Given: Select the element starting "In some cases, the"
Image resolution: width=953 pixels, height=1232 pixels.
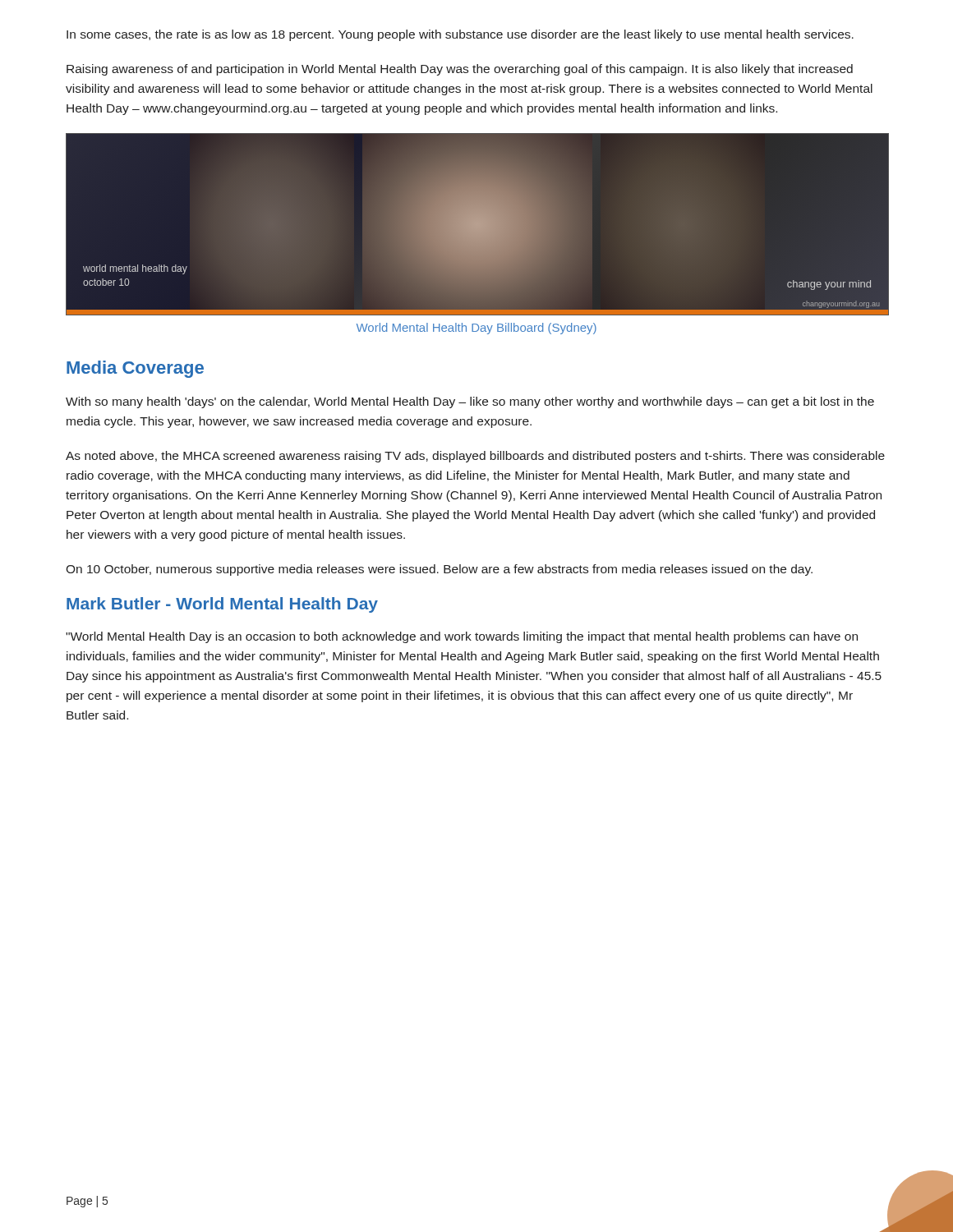Looking at the screenshot, I should point(460,34).
